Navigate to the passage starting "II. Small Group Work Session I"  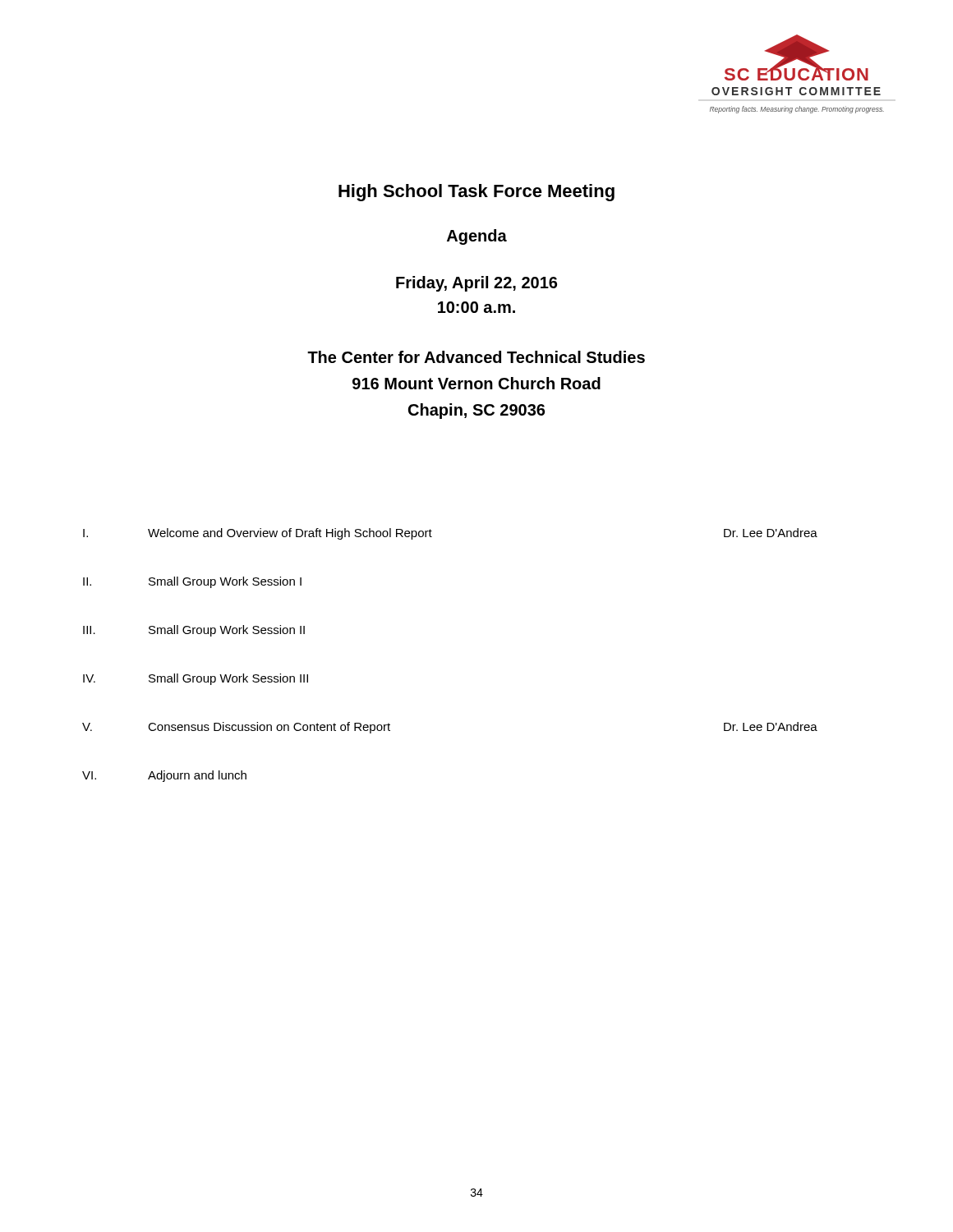(x=192, y=582)
